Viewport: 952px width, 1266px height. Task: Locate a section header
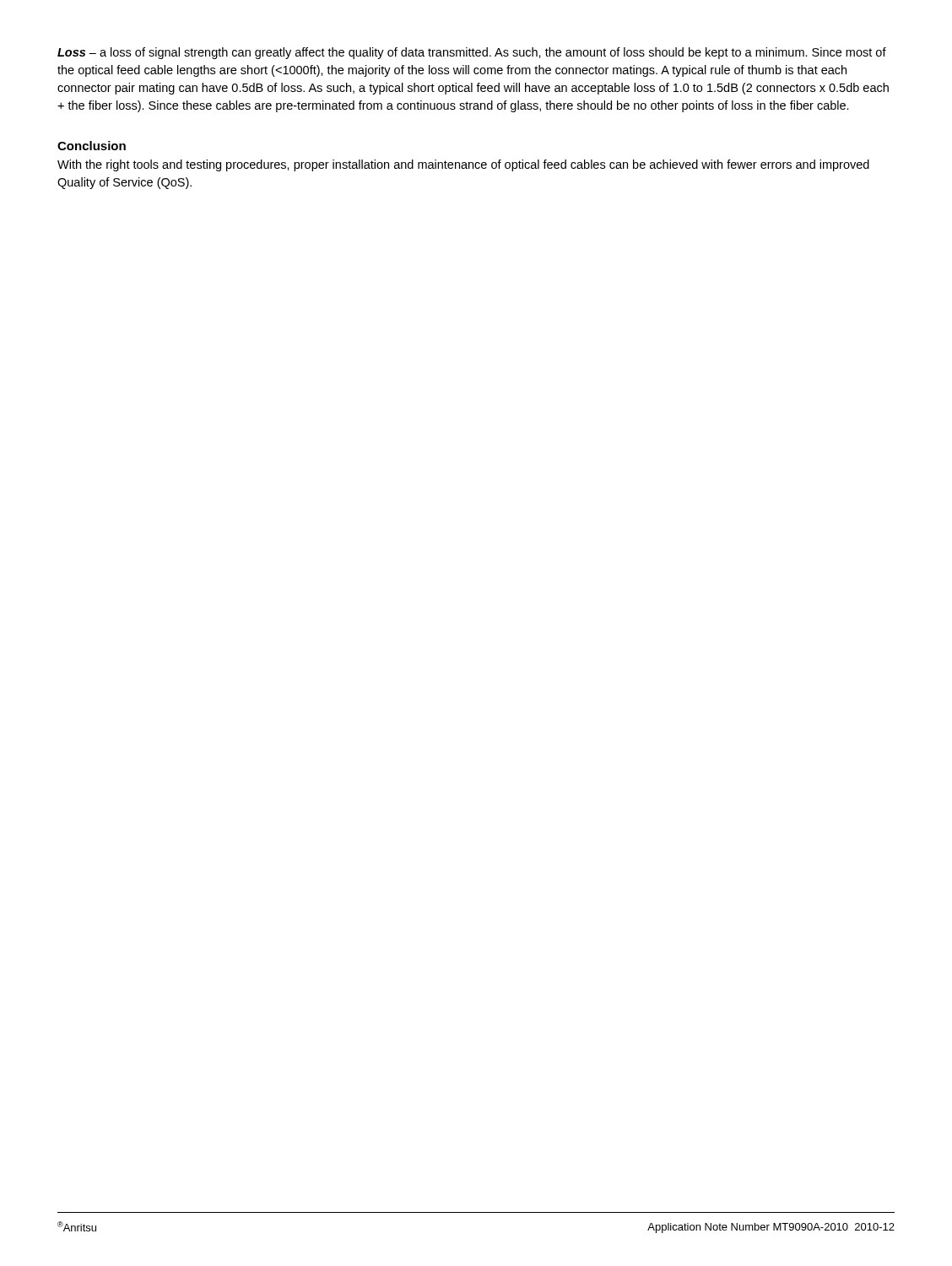92,146
